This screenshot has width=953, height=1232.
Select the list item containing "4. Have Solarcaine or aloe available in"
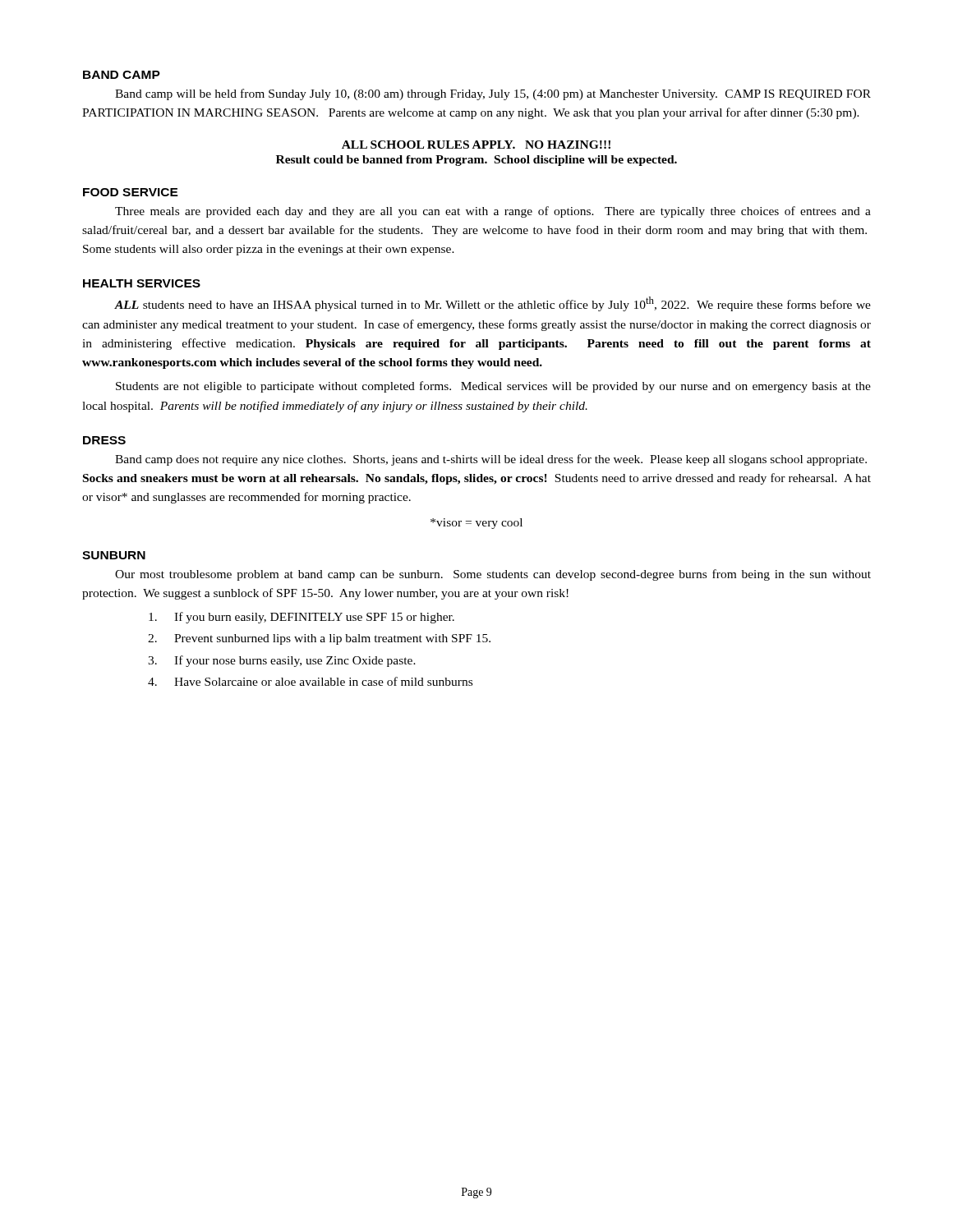pos(310,681)
